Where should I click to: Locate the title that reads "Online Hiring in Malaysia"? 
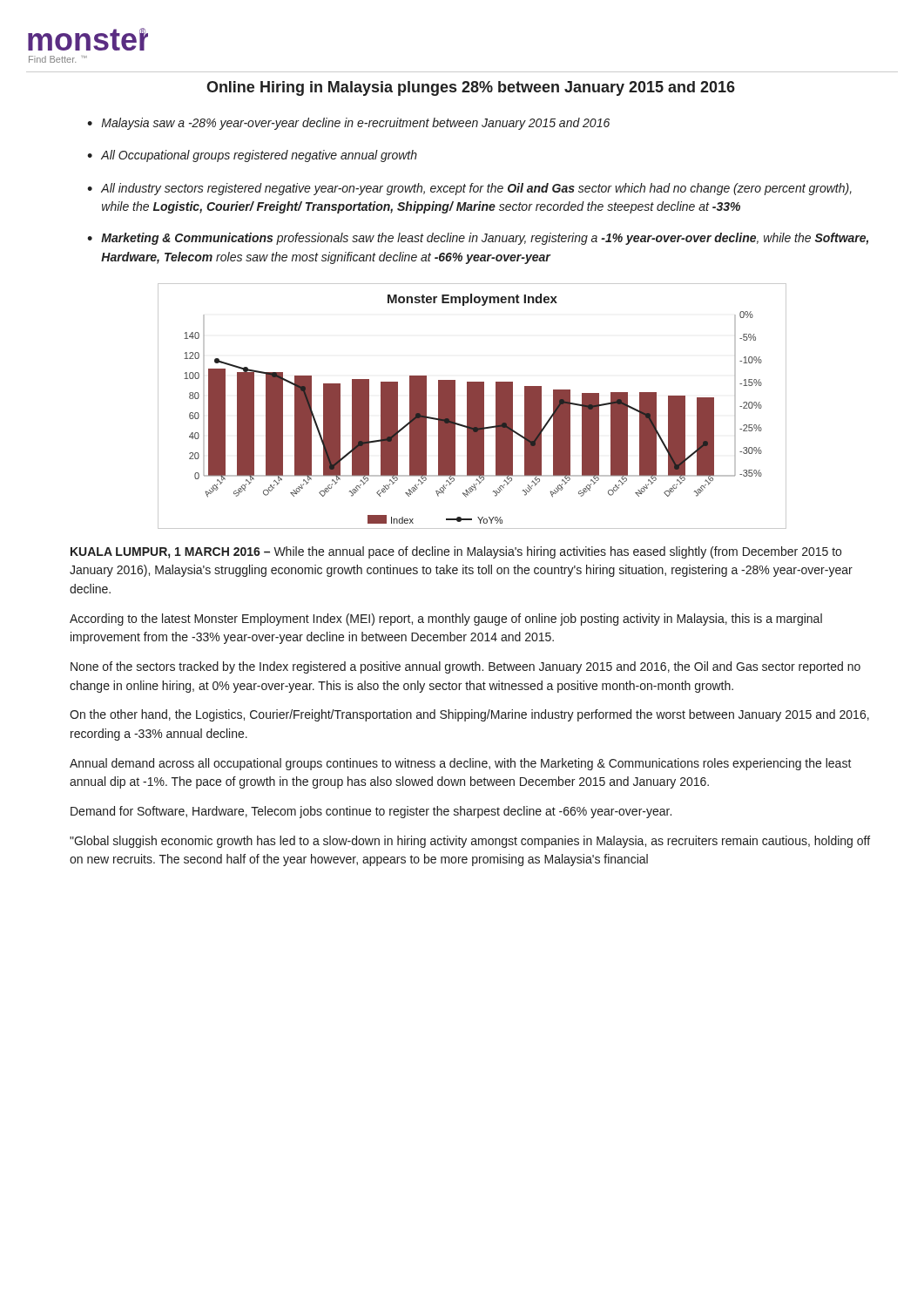(x=471, y=88)
